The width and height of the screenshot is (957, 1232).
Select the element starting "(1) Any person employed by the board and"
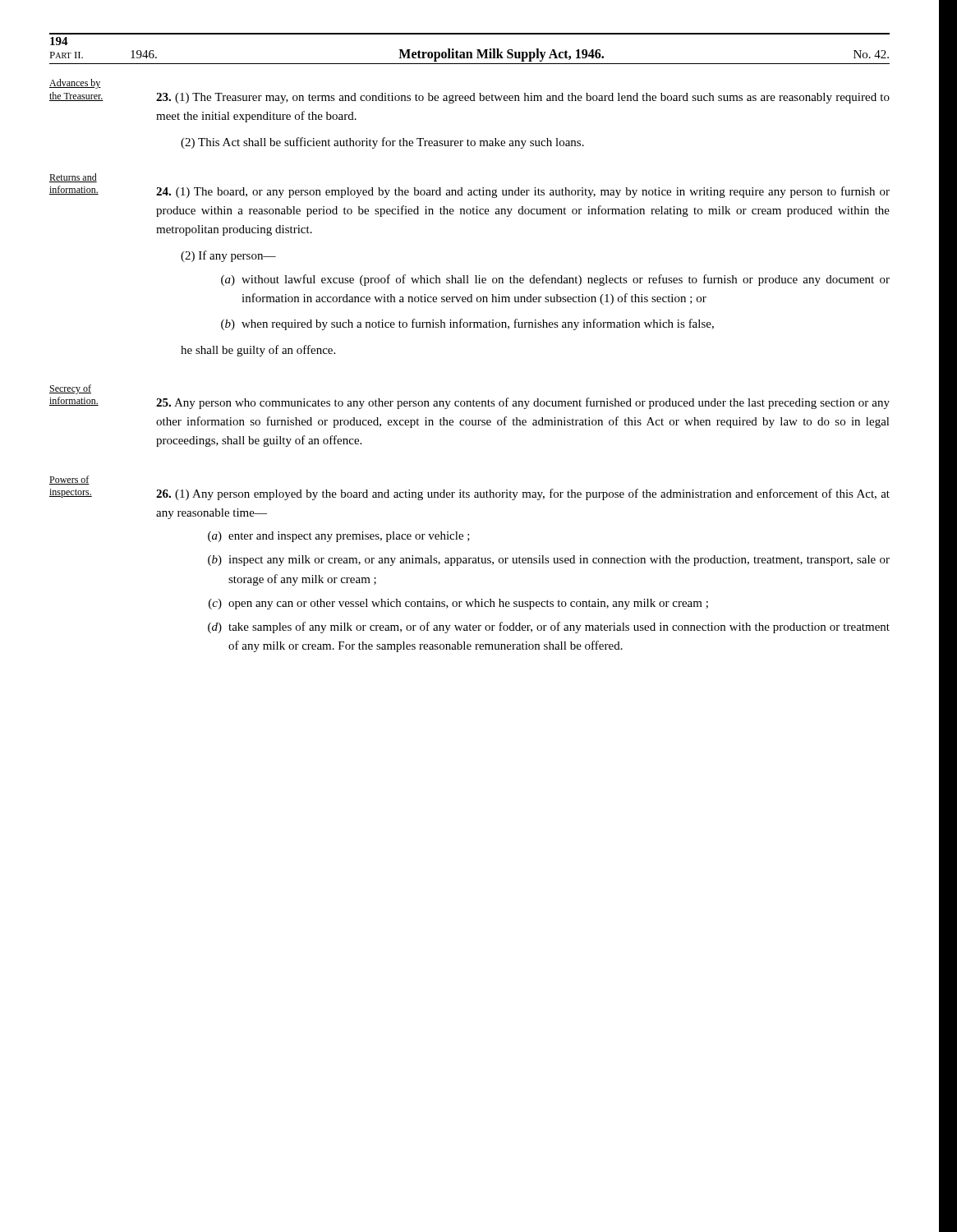coord(523,570)
